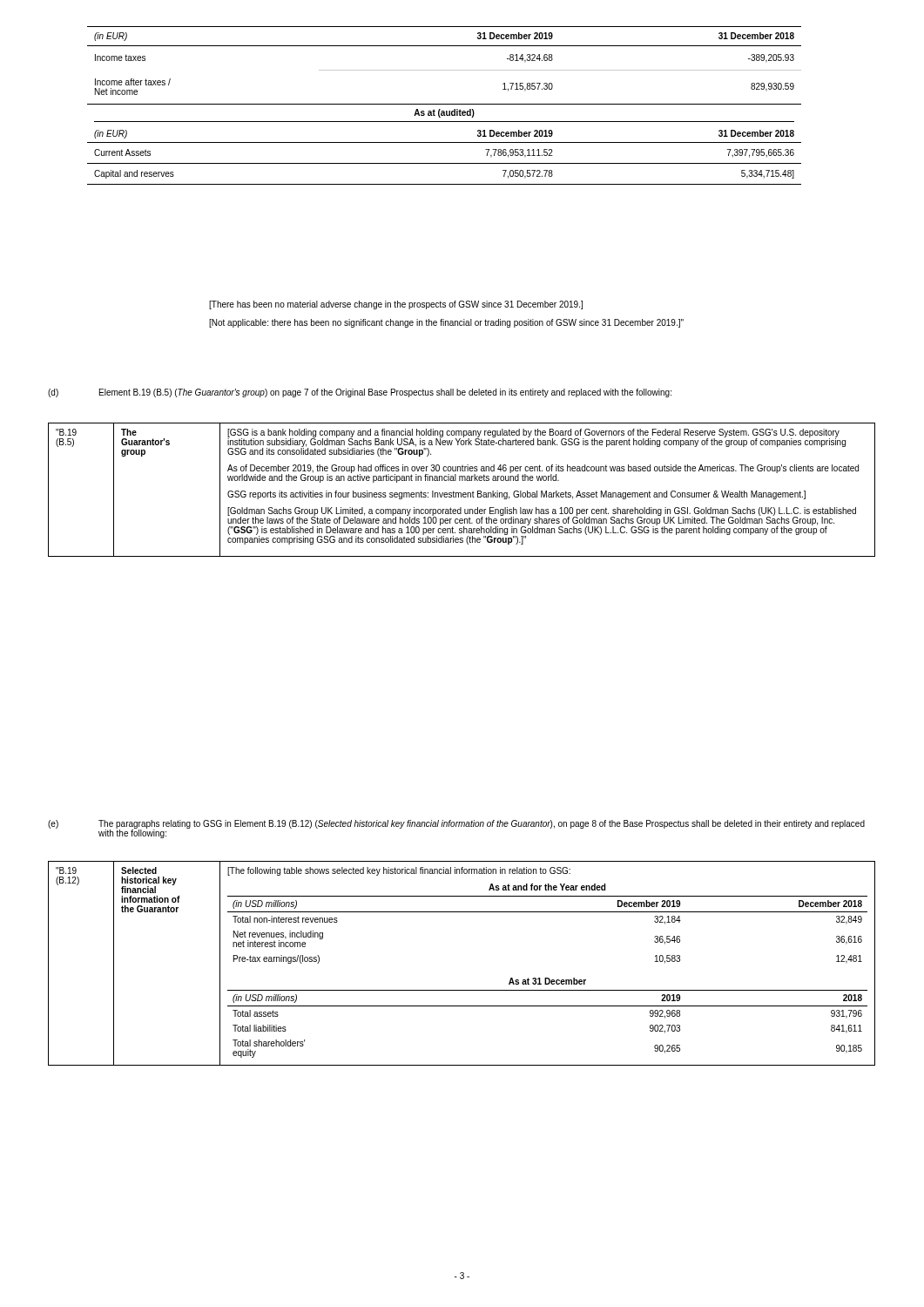Find the table that mentions "31 December 2018"
The height and width of the screenshot is (1307, 924).
(444, 105)
